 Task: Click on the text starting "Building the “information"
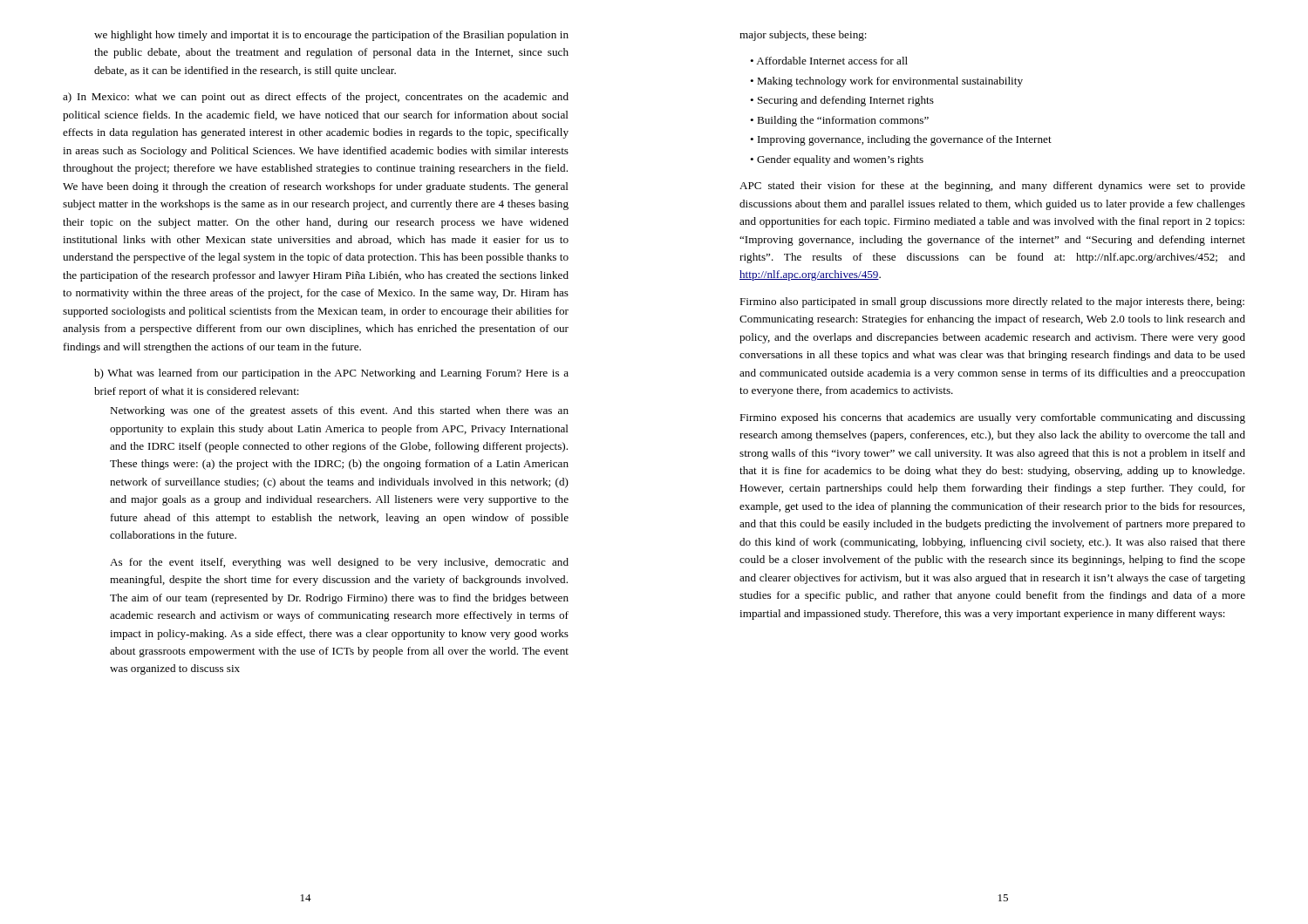(843, 120)
